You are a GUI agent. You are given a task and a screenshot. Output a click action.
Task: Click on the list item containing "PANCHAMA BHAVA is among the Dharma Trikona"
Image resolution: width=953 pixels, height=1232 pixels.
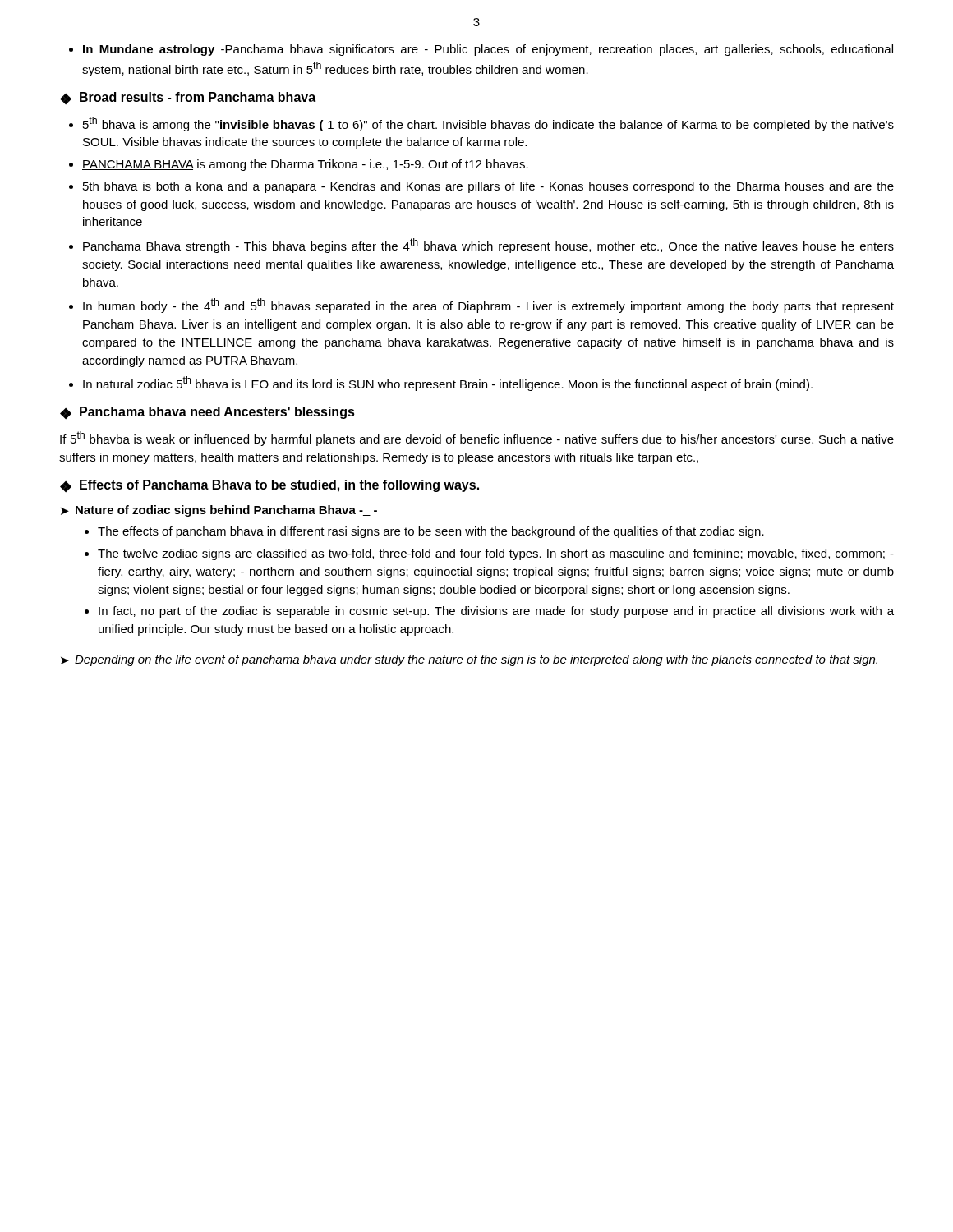(x=488, y=164)
